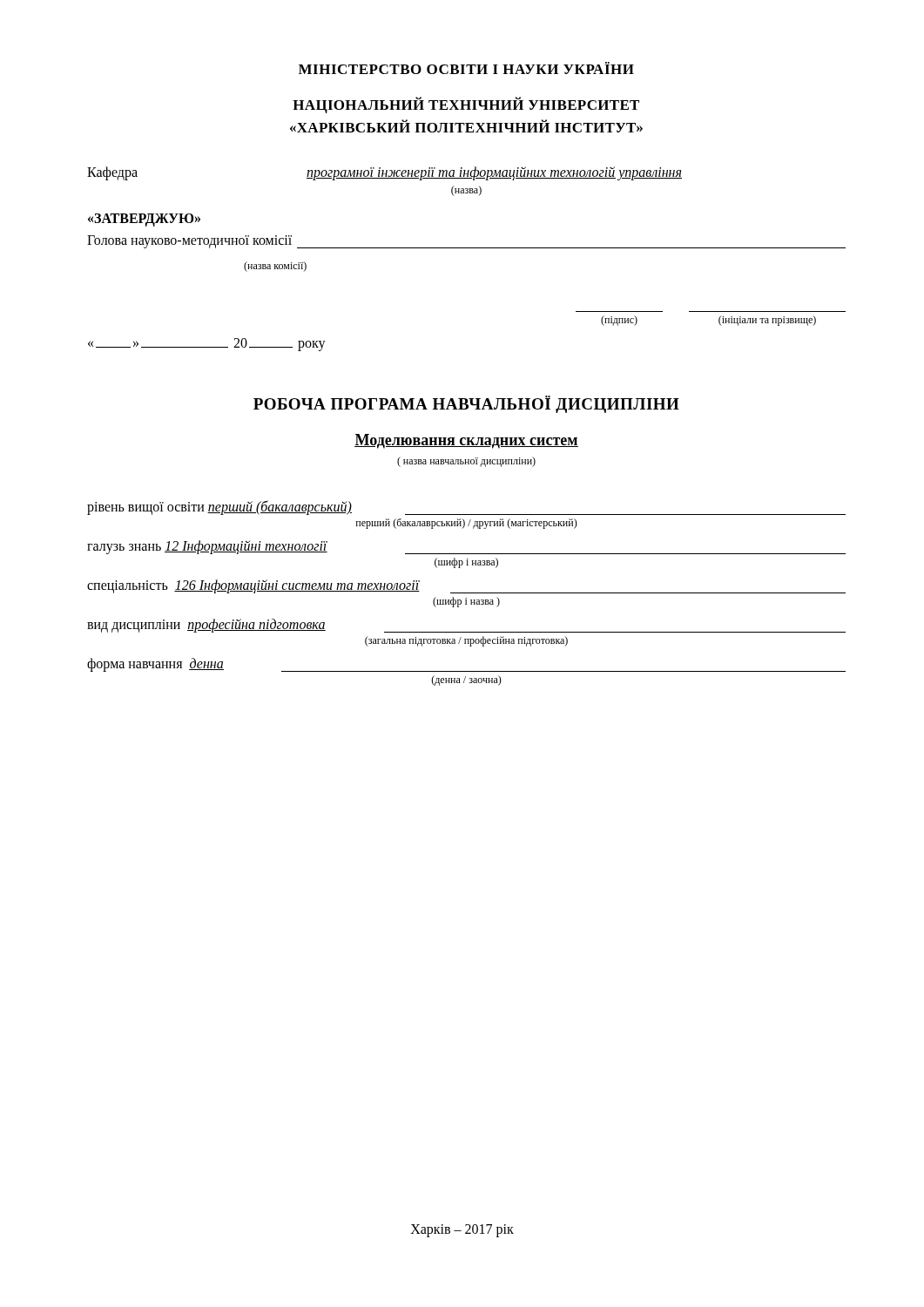Viewport: 924px width, 1307px height.
Task: Find the text that reads "Кафедра програмної інженерії та інформаційних технологій управління"
Action: (466, 173)
